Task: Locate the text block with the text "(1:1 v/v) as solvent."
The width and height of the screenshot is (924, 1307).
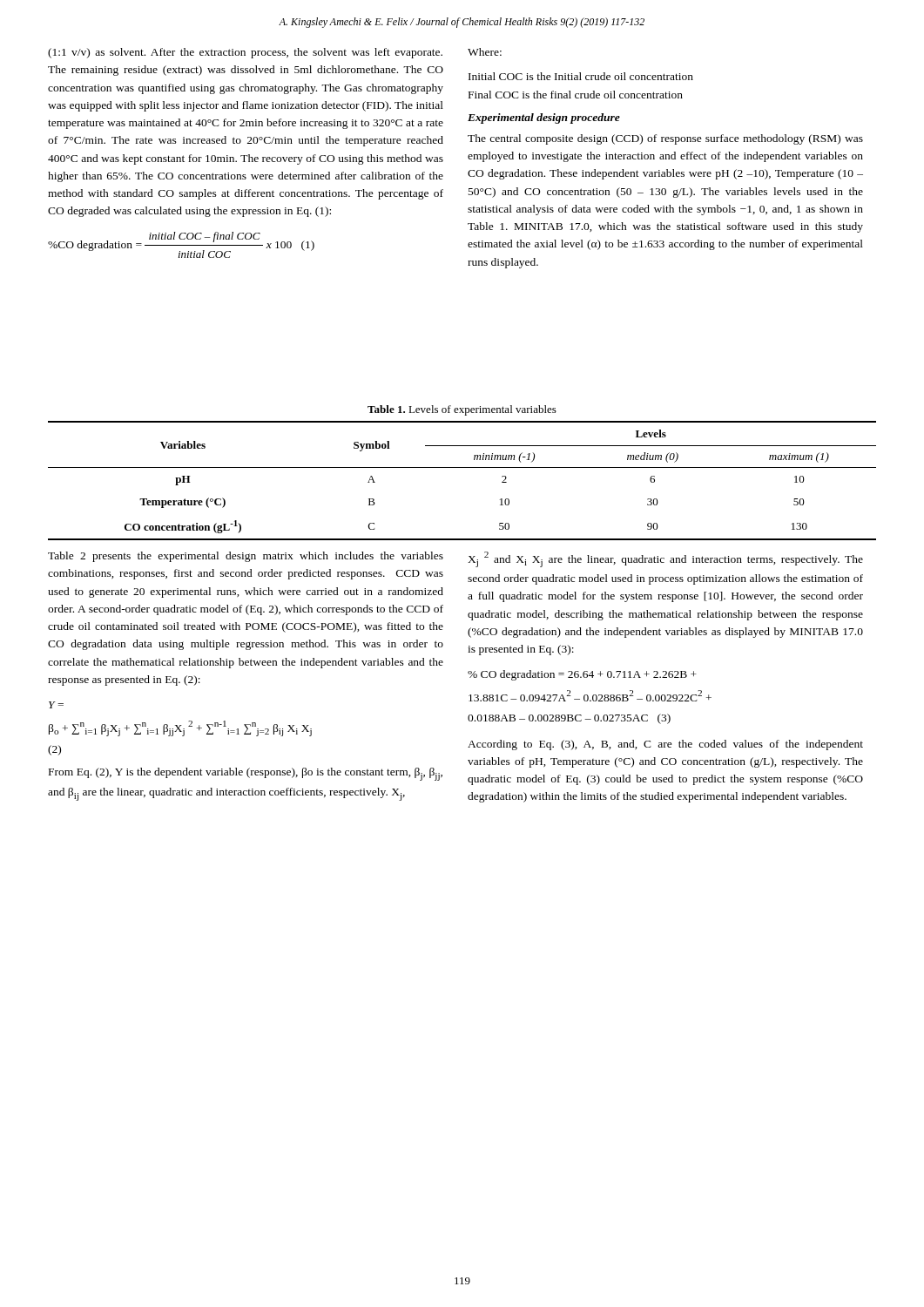Action: tap(246, 132)
